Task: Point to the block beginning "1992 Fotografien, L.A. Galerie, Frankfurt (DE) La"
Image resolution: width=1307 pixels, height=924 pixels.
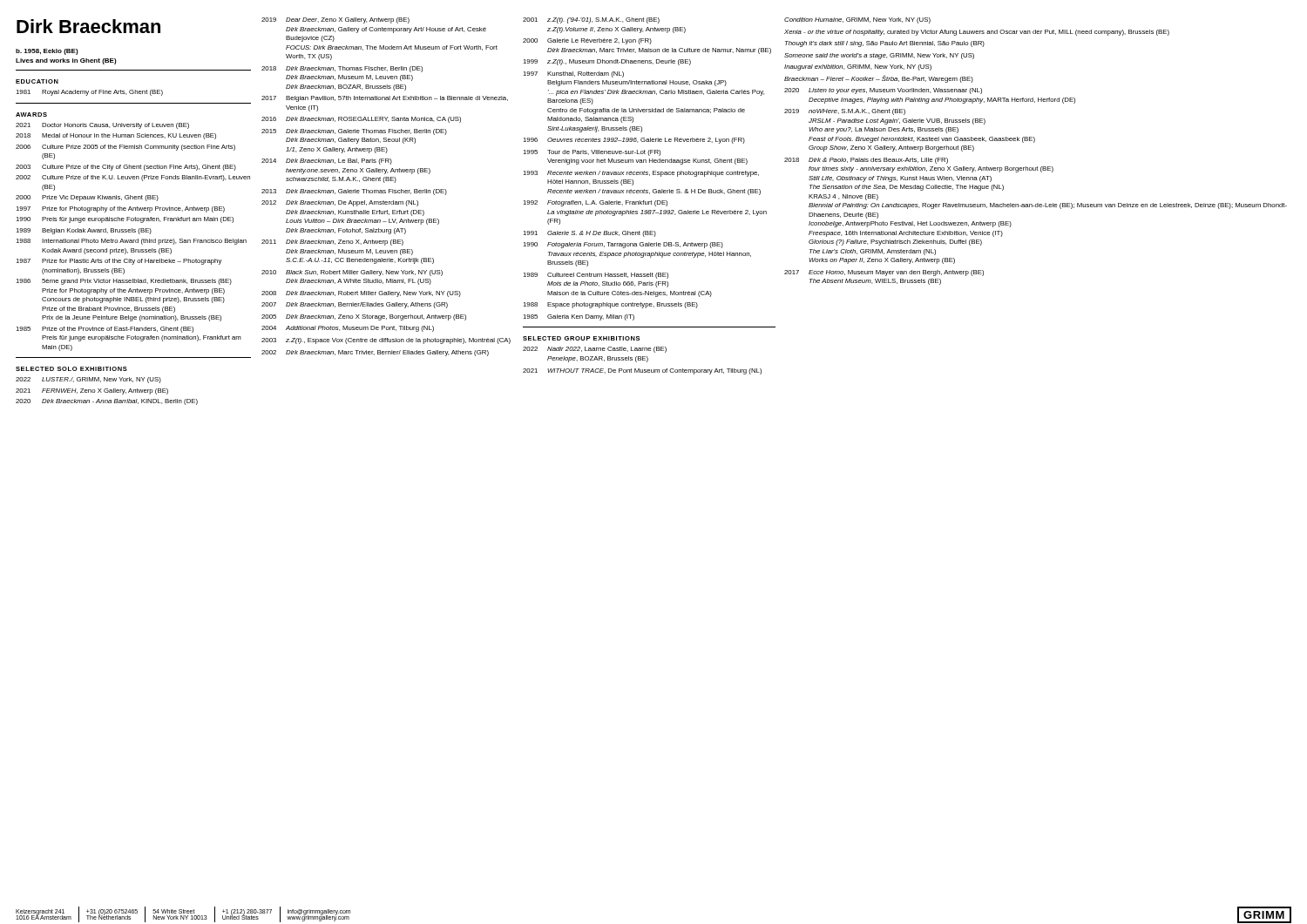Action: coord(649,213)
